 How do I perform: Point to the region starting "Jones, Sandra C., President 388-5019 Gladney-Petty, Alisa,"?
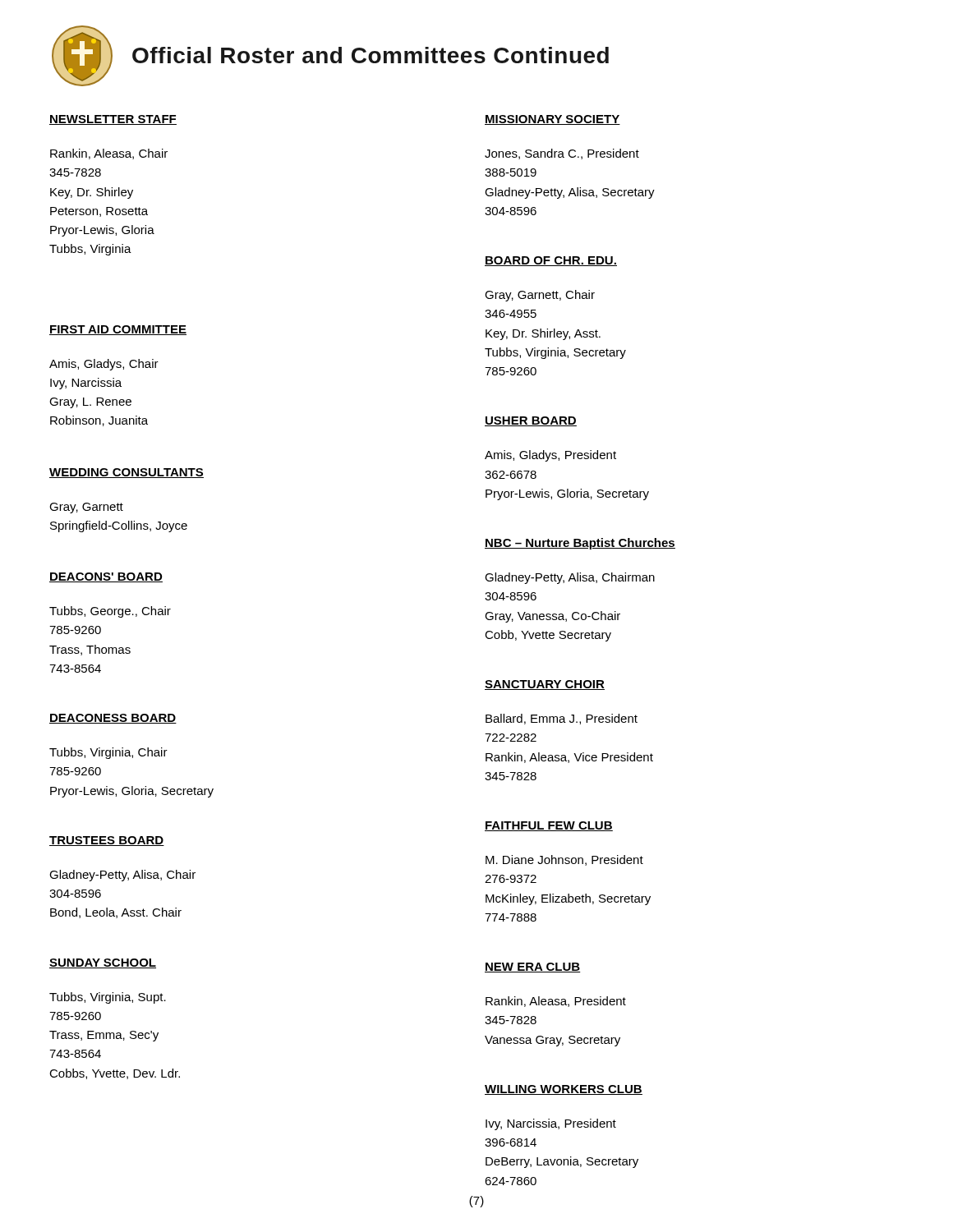(562, 154)
